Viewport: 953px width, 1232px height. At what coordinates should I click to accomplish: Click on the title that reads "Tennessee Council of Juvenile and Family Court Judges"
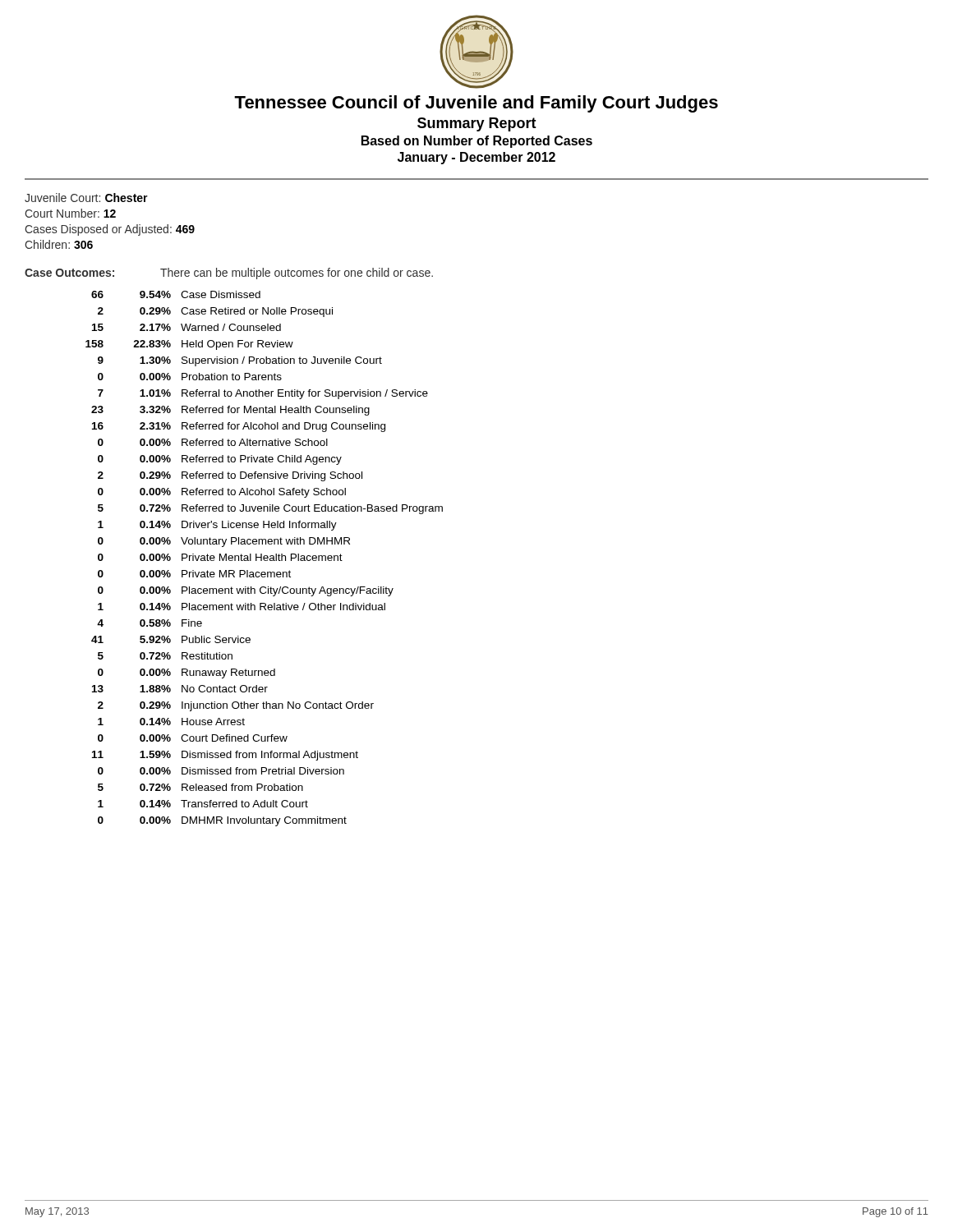476,102
